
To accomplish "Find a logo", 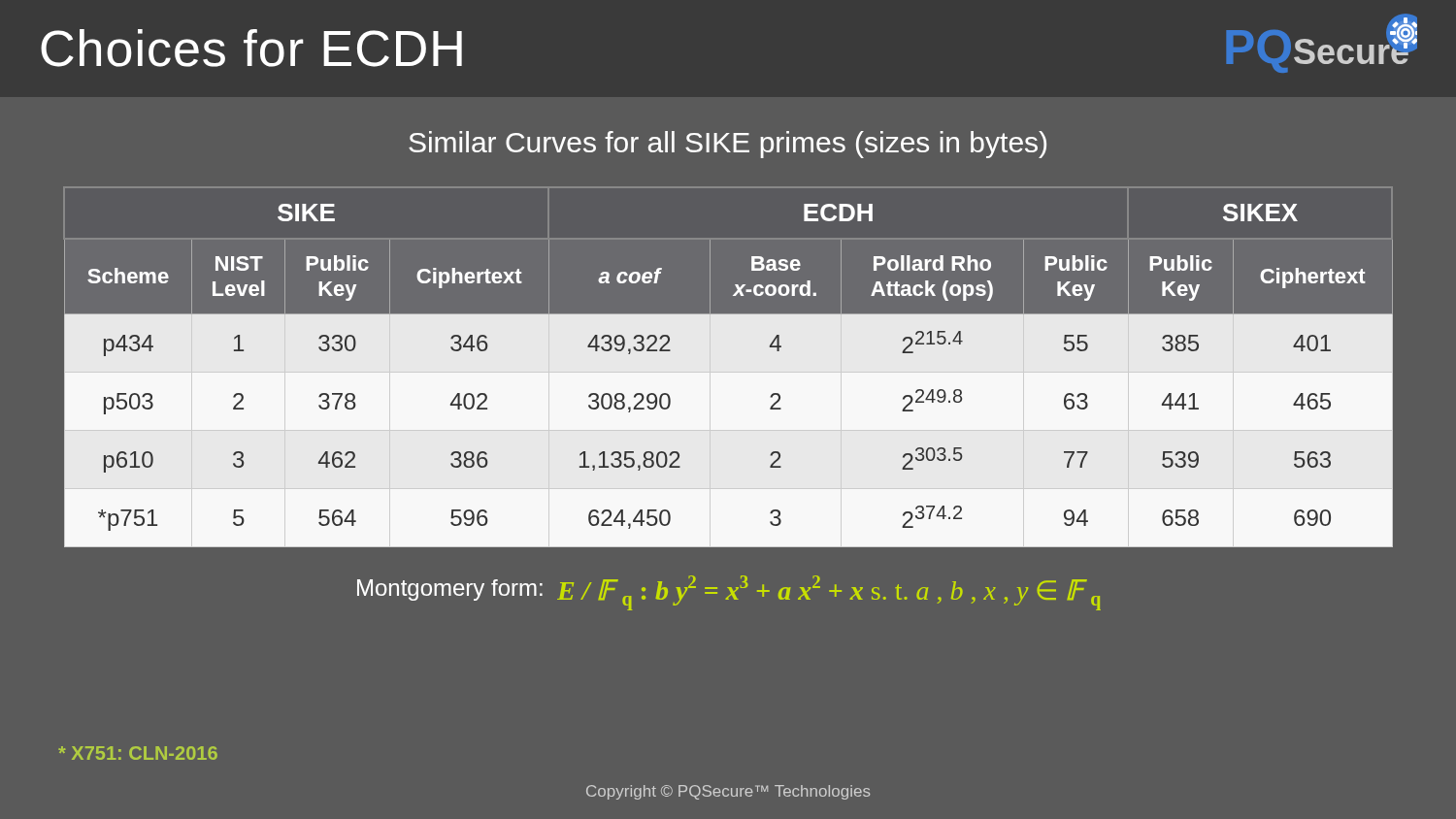I will click(1320, 49).
